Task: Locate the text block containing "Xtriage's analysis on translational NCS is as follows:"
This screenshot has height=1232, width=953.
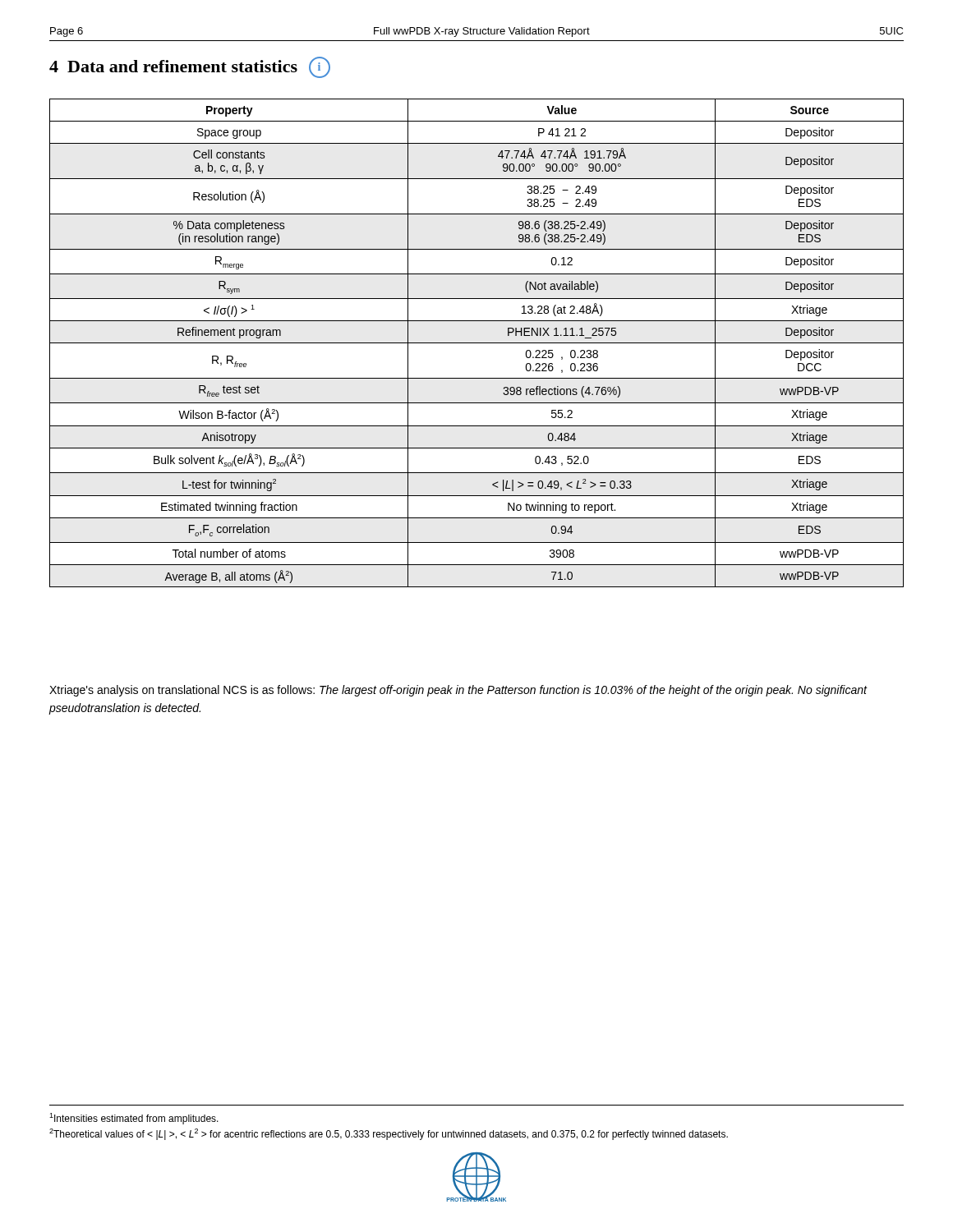Action: point(458,699)
